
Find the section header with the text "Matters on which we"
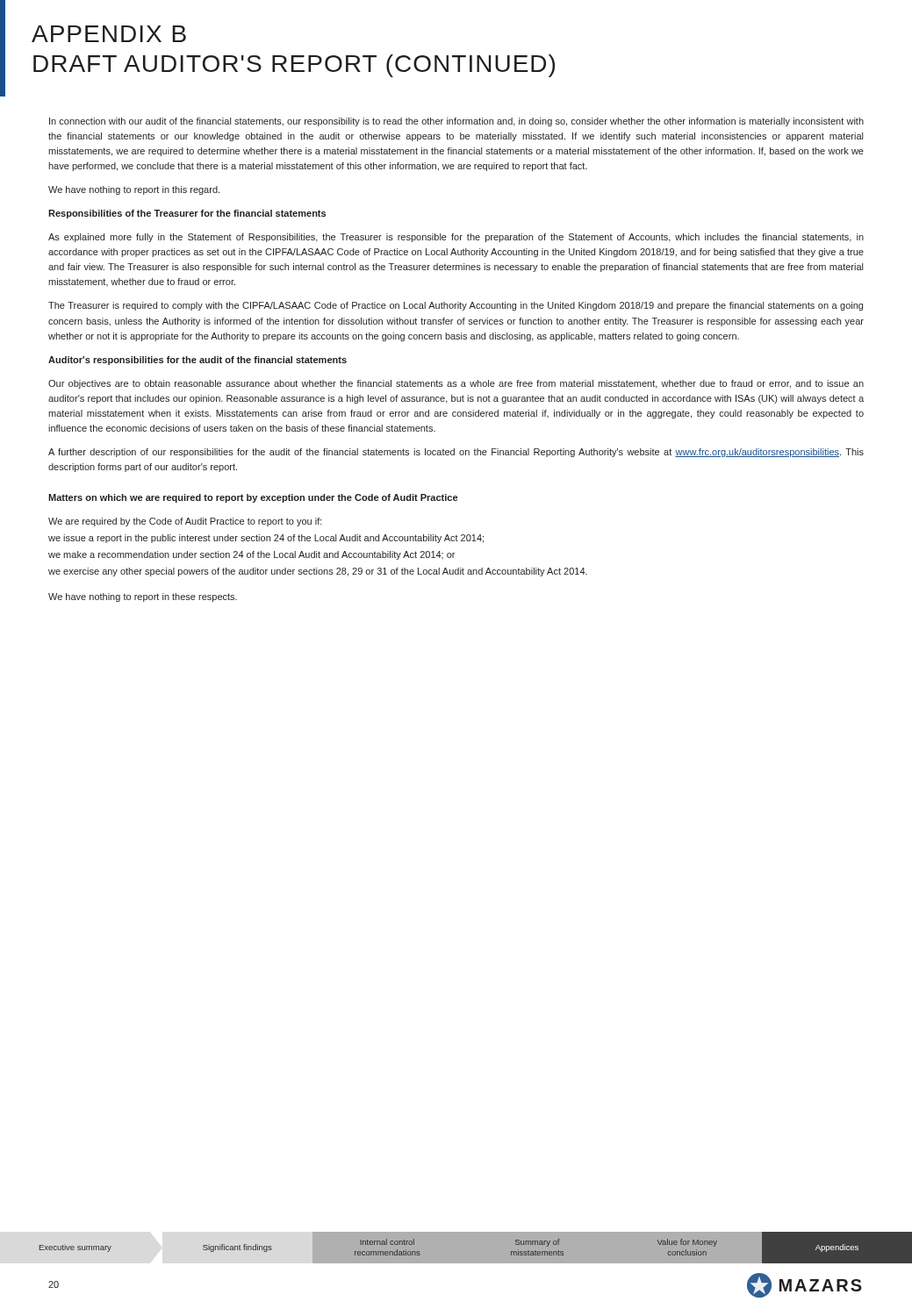click(x=456, y=498)
